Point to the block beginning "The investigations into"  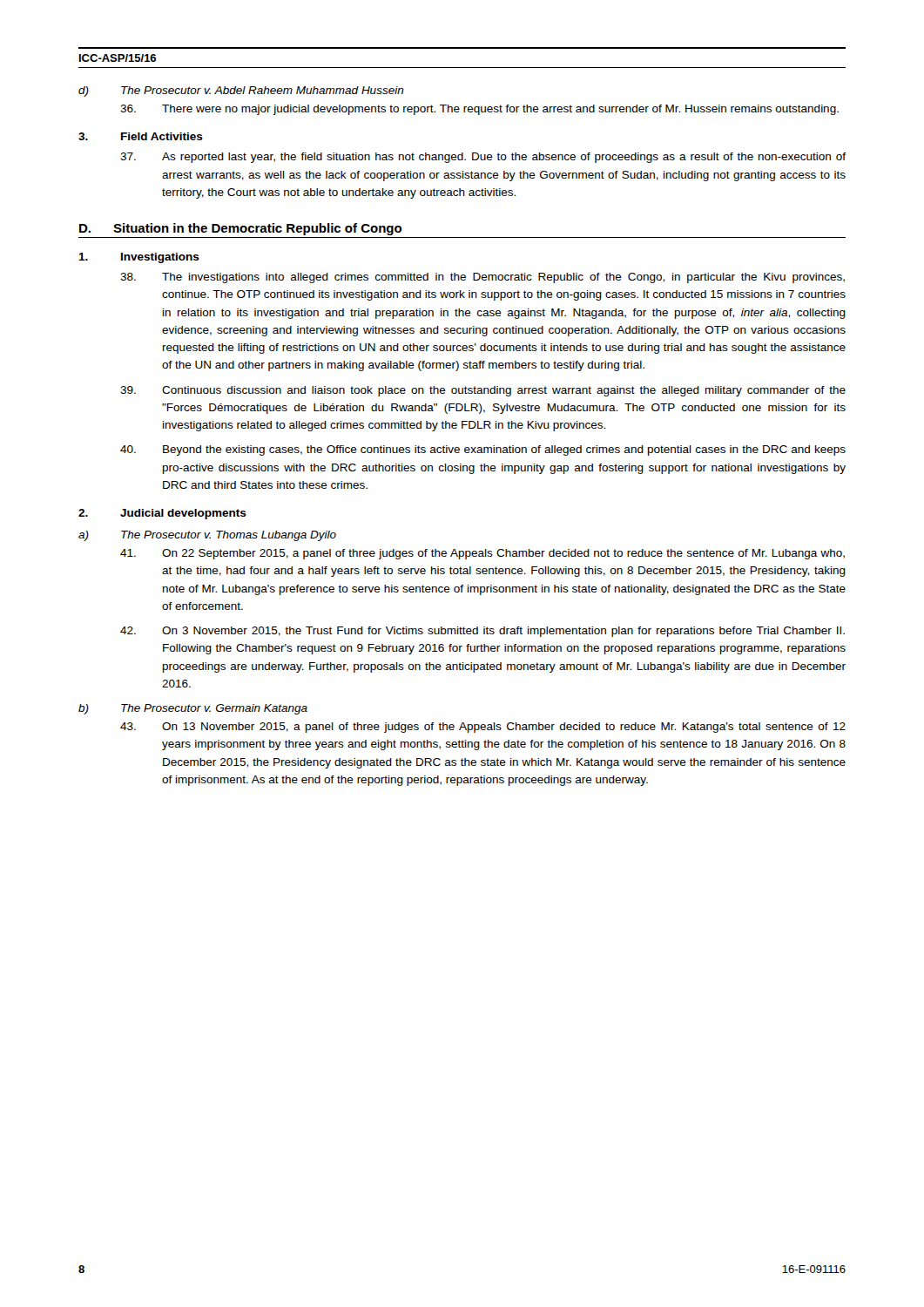[x=483, y=321]
